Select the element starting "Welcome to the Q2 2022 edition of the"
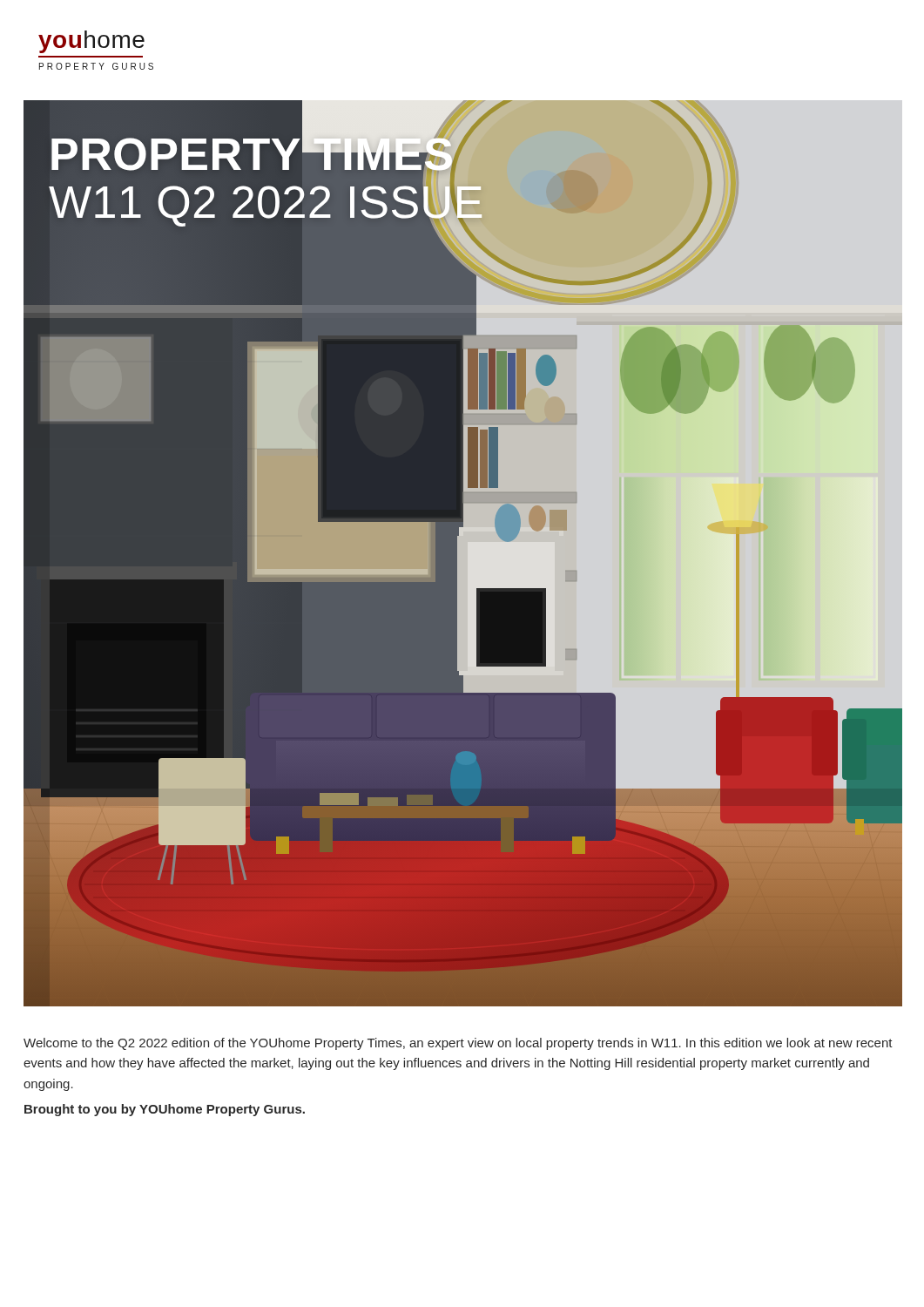 pos(463,1076)
